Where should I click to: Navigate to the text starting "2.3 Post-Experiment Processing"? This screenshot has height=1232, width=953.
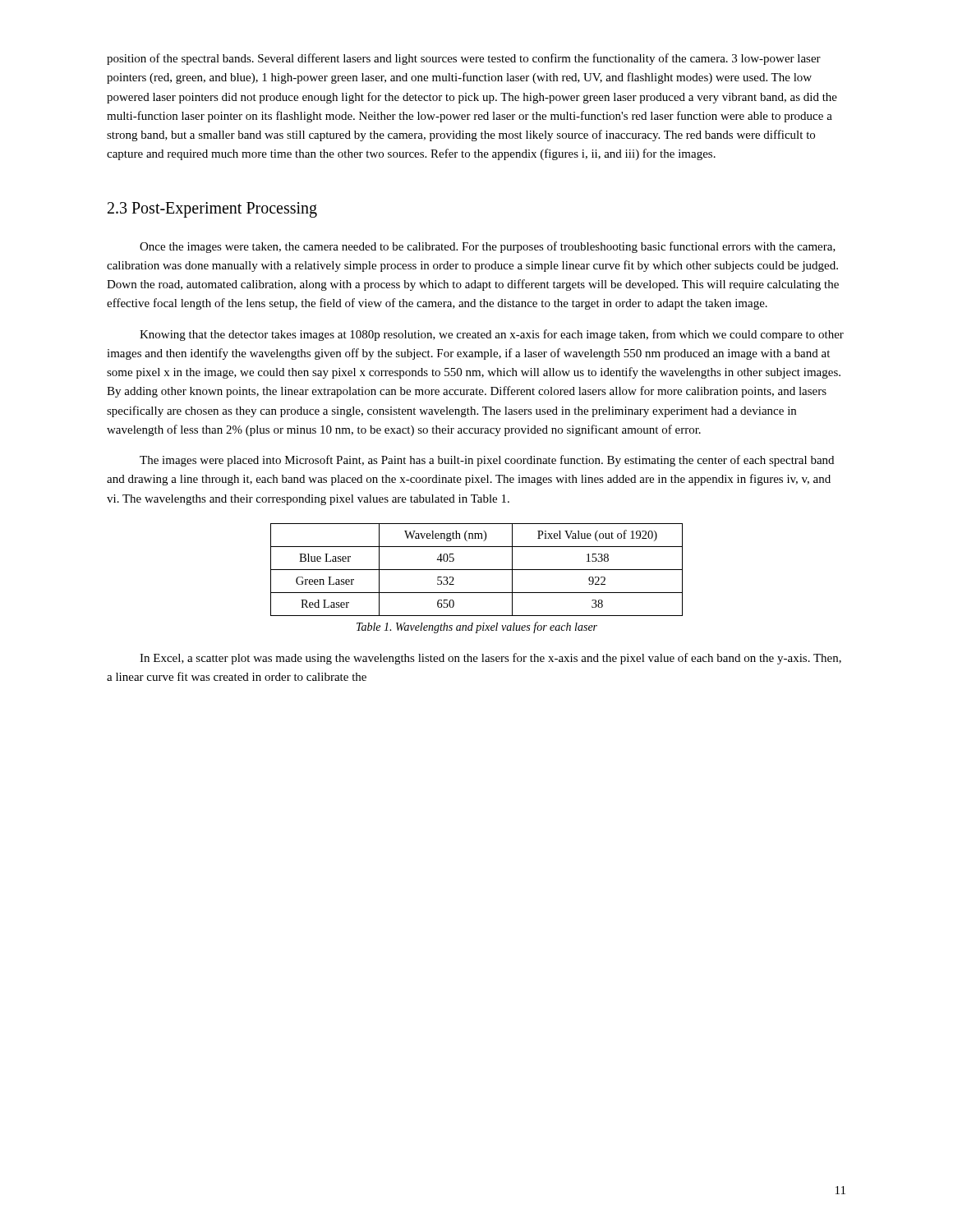tap(212, 207)
